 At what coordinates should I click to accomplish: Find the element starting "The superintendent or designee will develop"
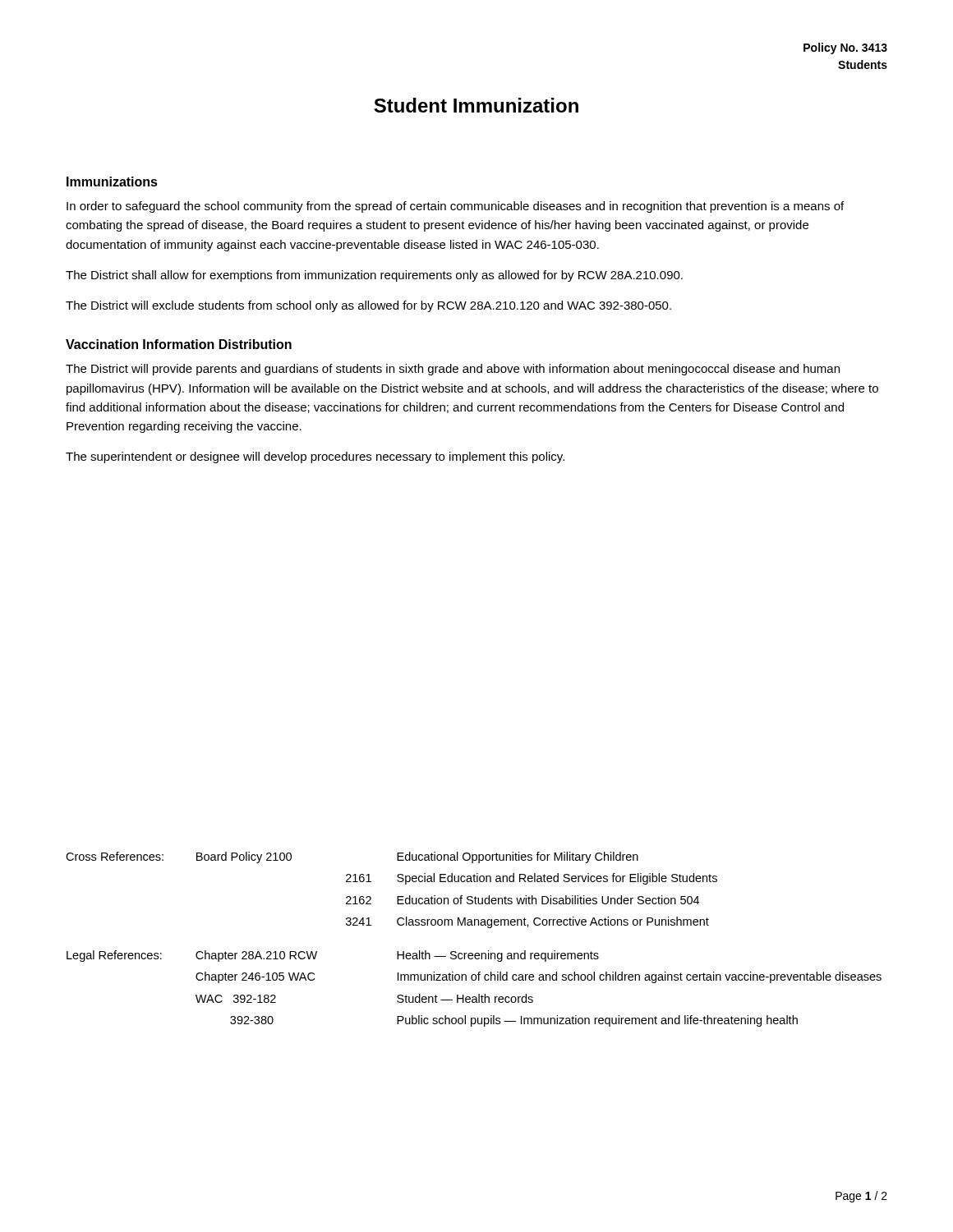click(x=316, y=456)
